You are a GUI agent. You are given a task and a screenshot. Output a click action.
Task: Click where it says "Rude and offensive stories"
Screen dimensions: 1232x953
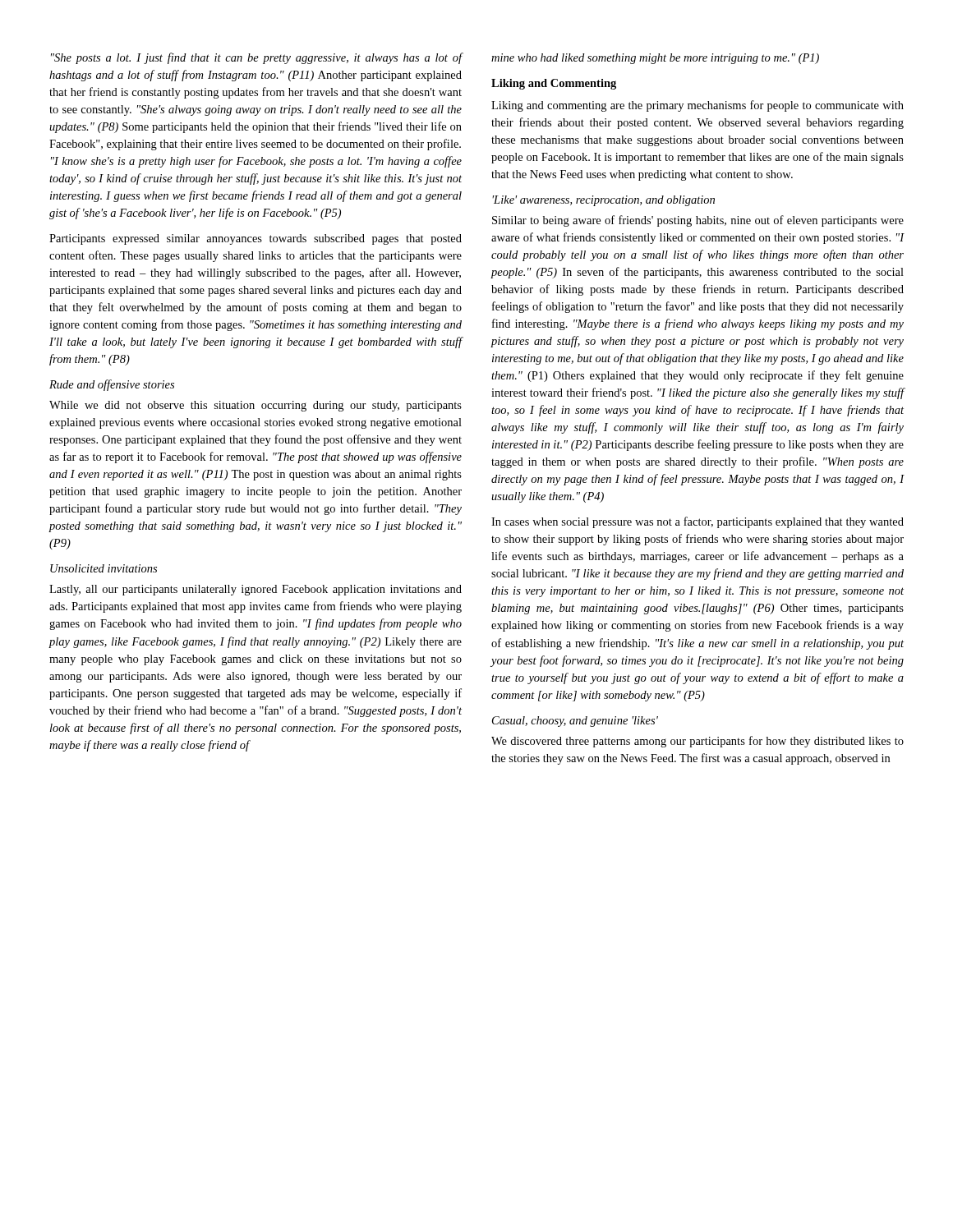pos(112,385)
